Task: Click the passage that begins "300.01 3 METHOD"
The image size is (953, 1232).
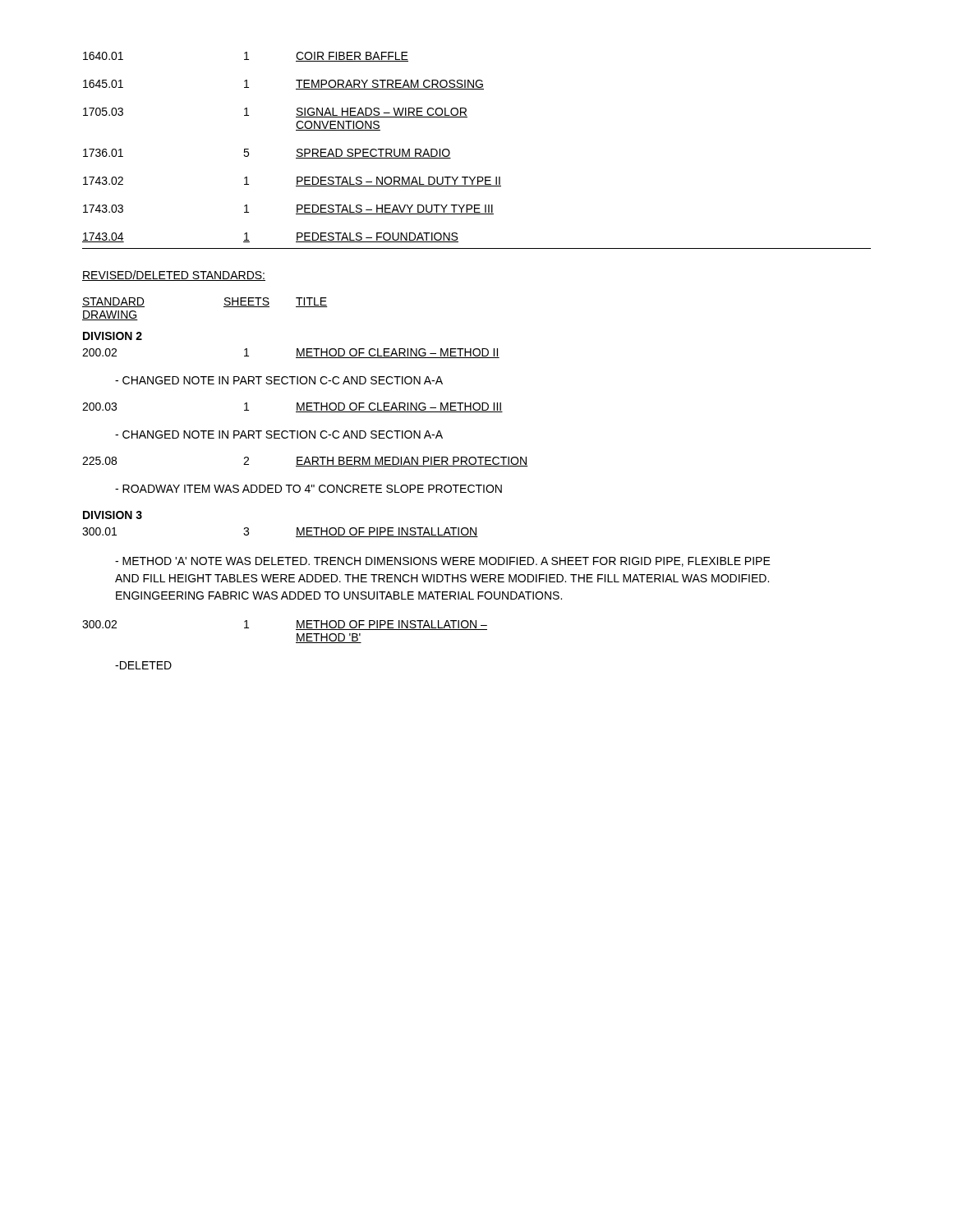Action: pos(476,531)
